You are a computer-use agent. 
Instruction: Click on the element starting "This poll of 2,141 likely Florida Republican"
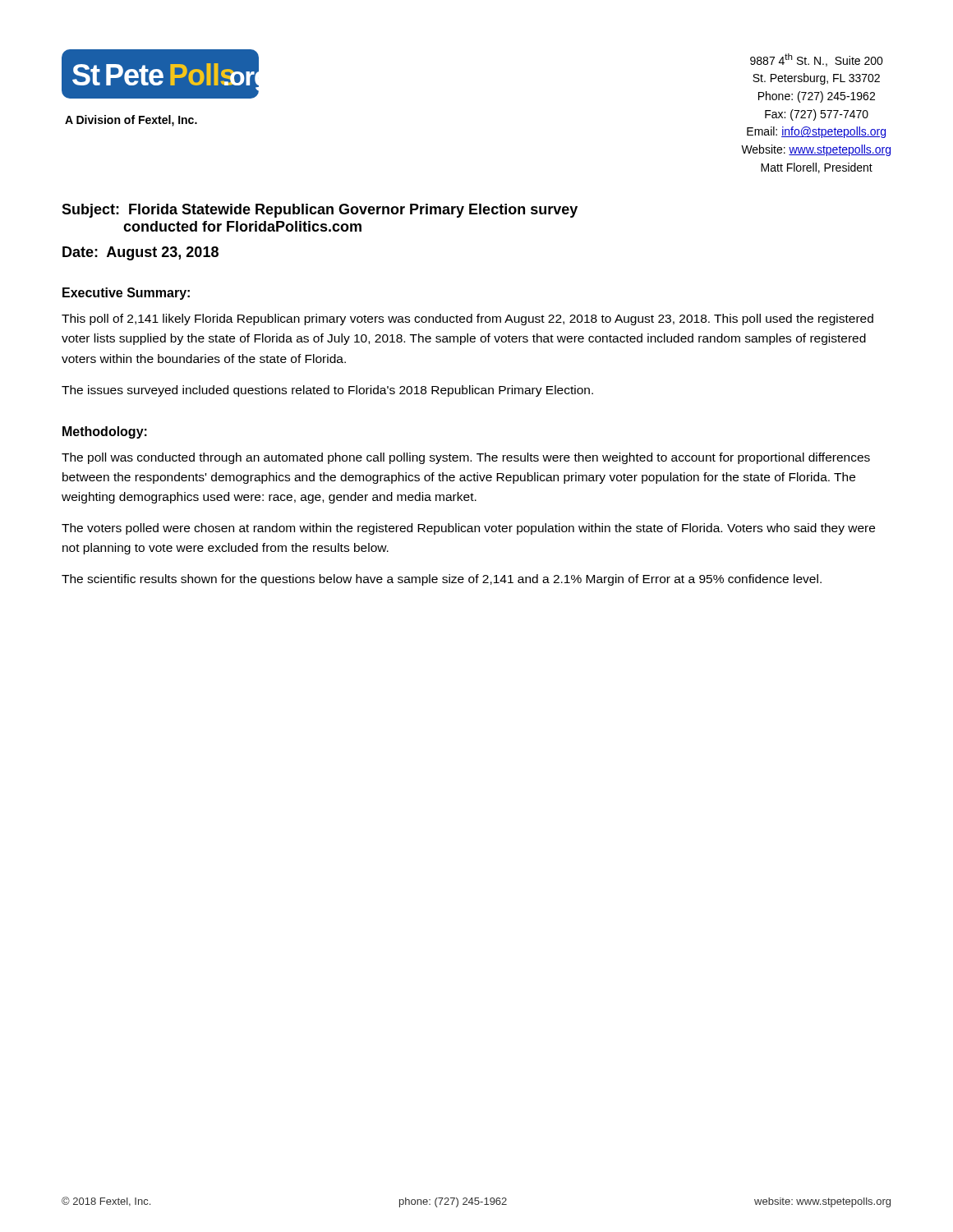pos(468,338)
